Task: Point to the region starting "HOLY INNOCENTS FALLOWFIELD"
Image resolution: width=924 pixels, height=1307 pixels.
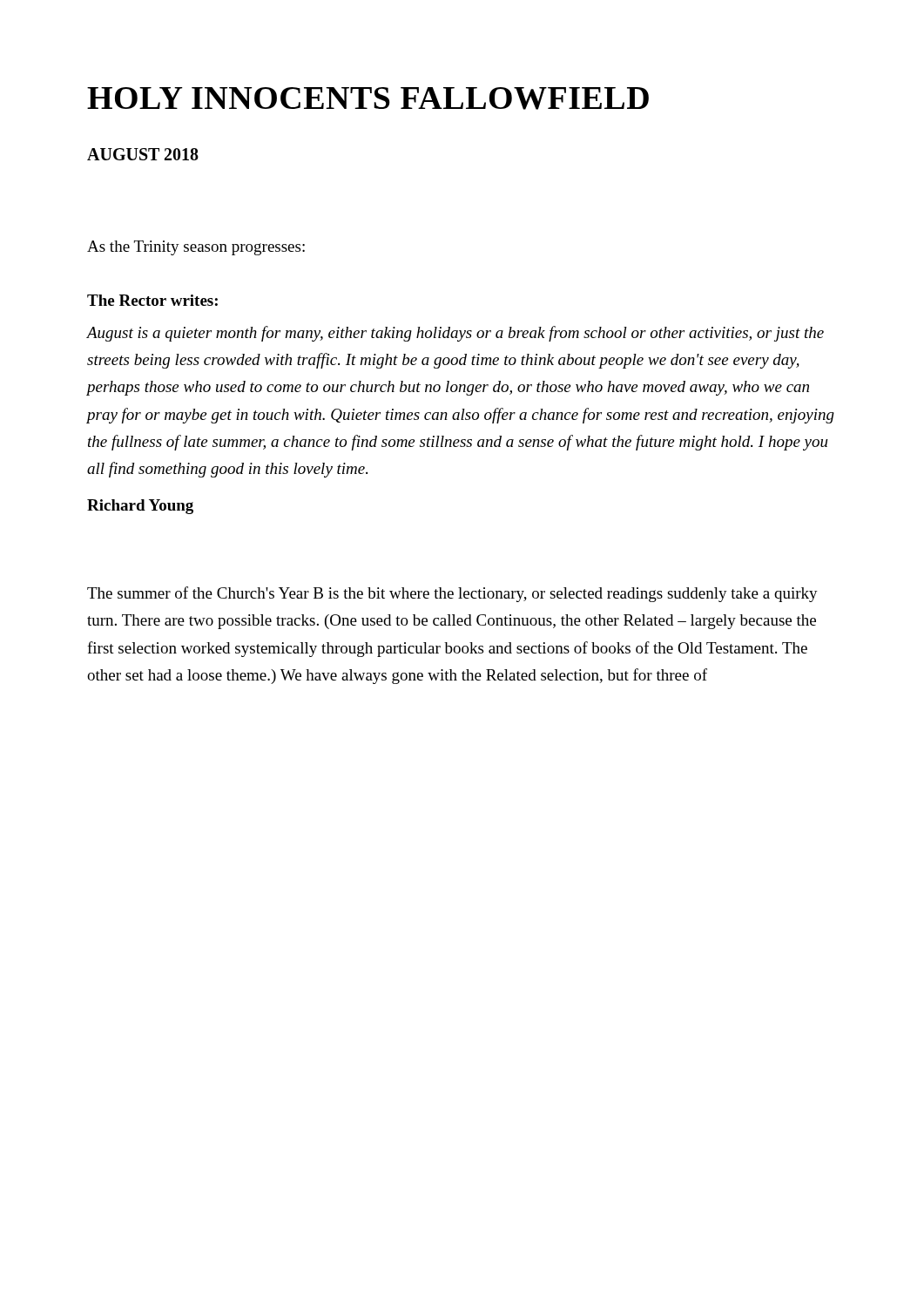Action: [462, 98]
